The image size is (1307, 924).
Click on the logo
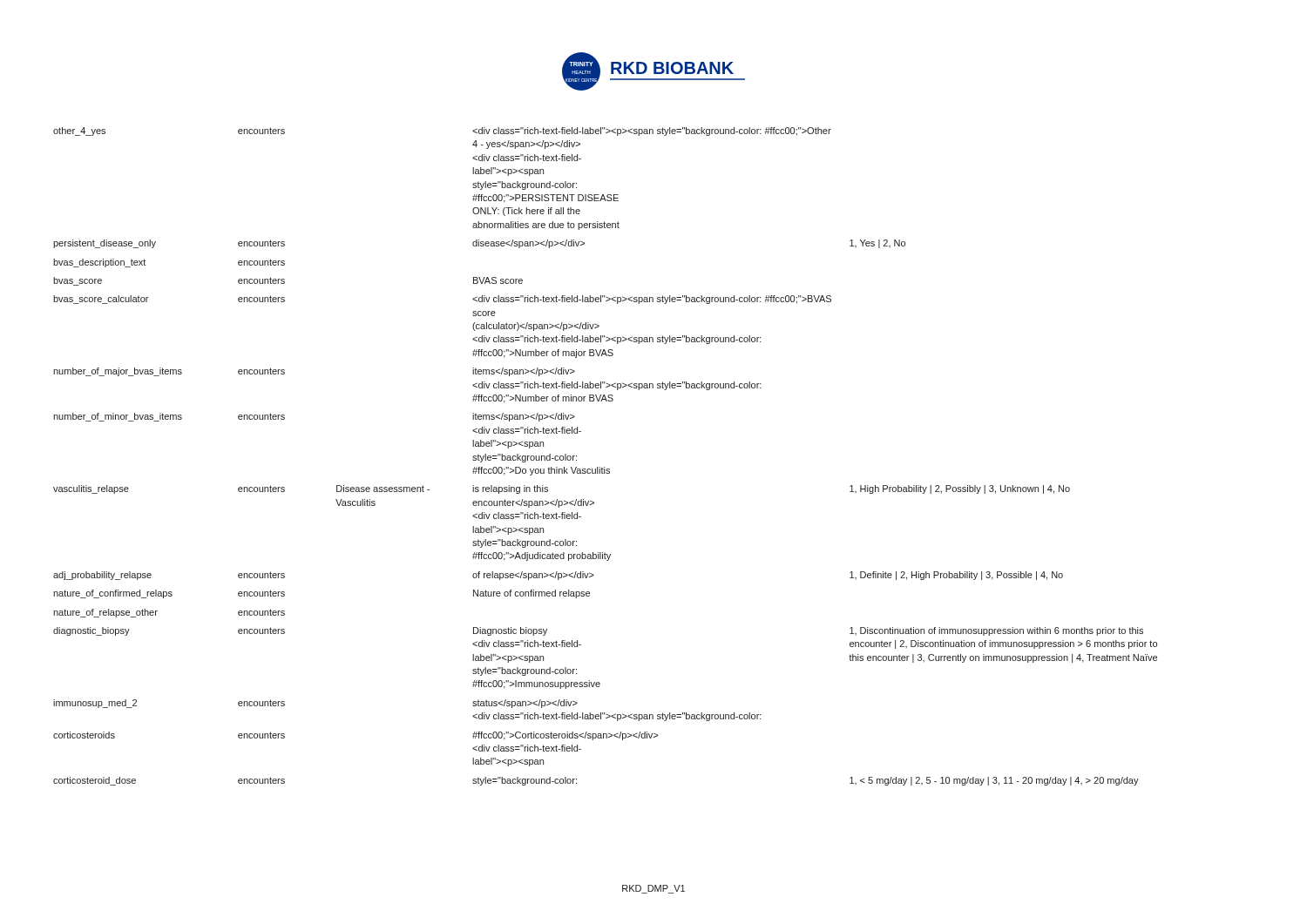(654, 73)
